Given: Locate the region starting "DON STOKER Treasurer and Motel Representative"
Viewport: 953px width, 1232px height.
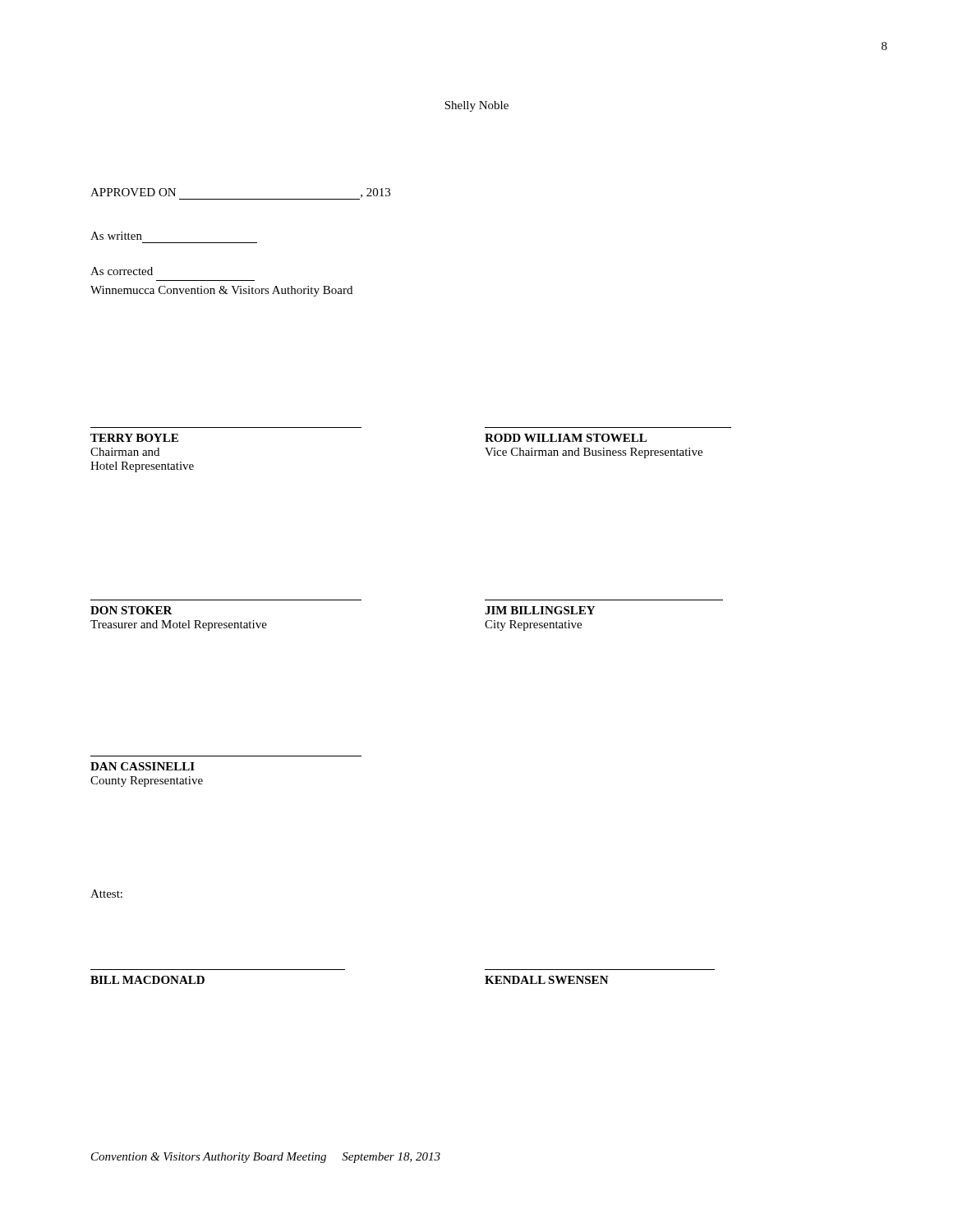Looking at the screenshot, I should [263, 616].
